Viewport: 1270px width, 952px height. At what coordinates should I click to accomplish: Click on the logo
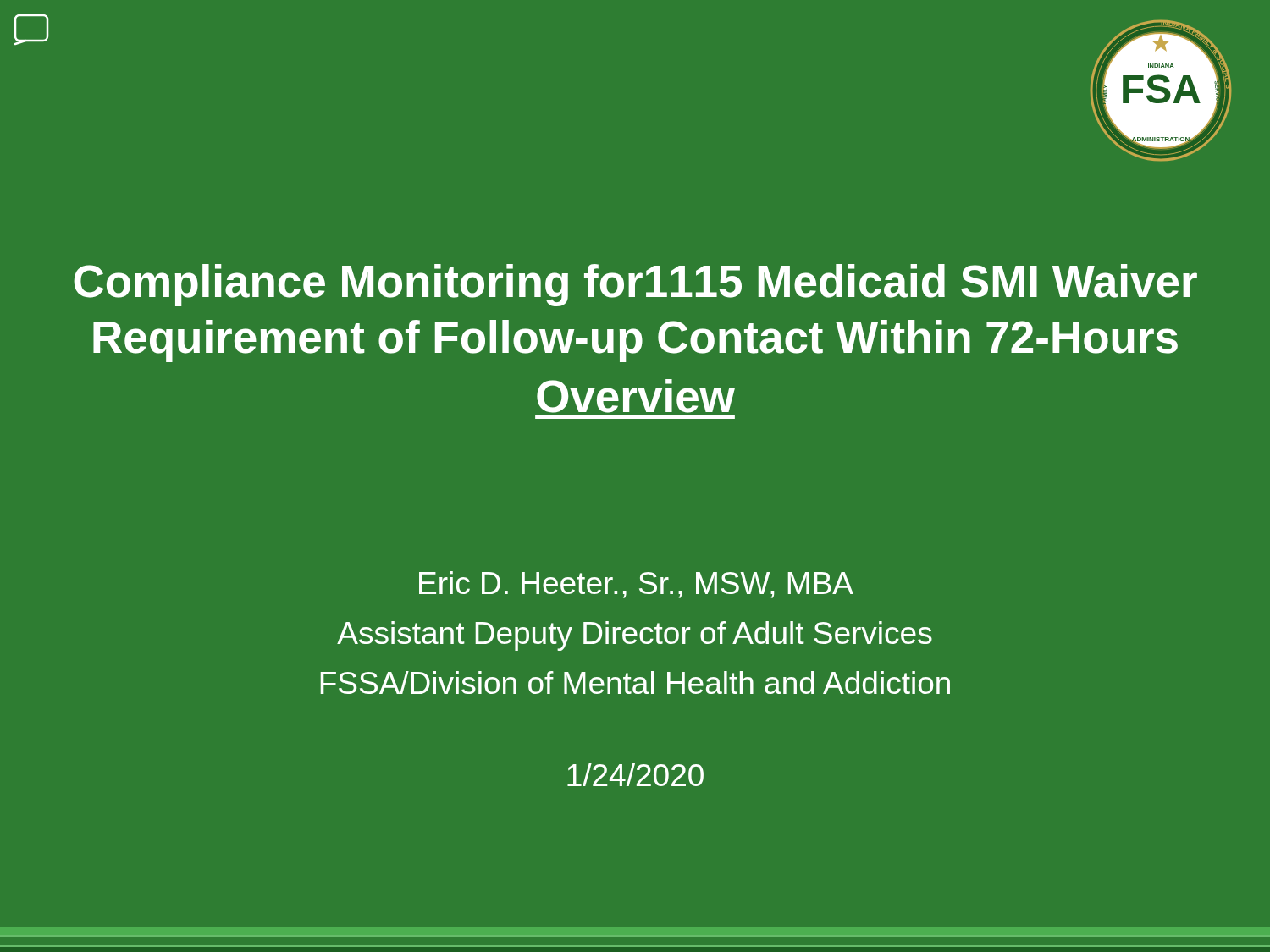(1161, 91)
